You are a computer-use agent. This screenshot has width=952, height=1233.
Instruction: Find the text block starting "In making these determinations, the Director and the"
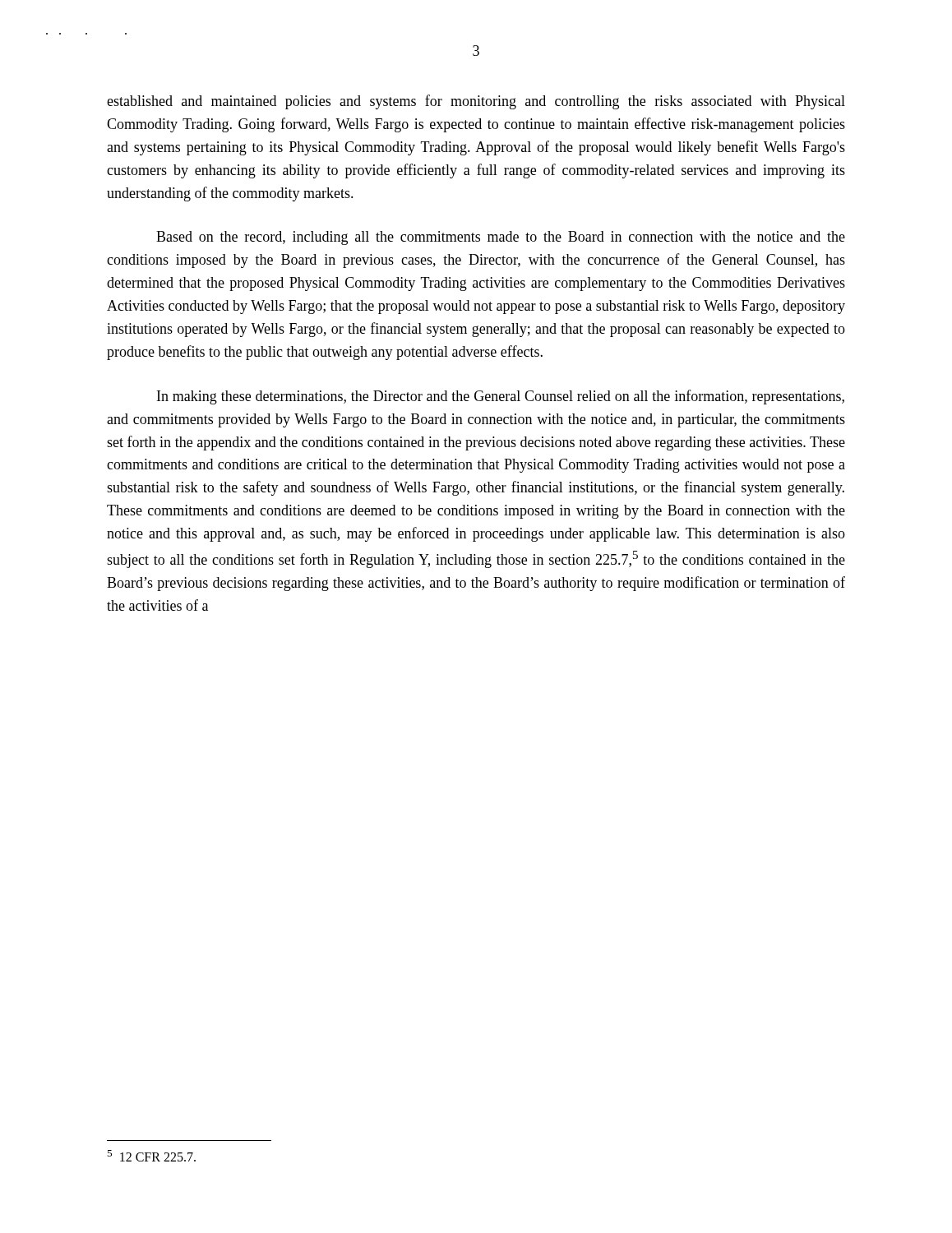tap(476, 501)
